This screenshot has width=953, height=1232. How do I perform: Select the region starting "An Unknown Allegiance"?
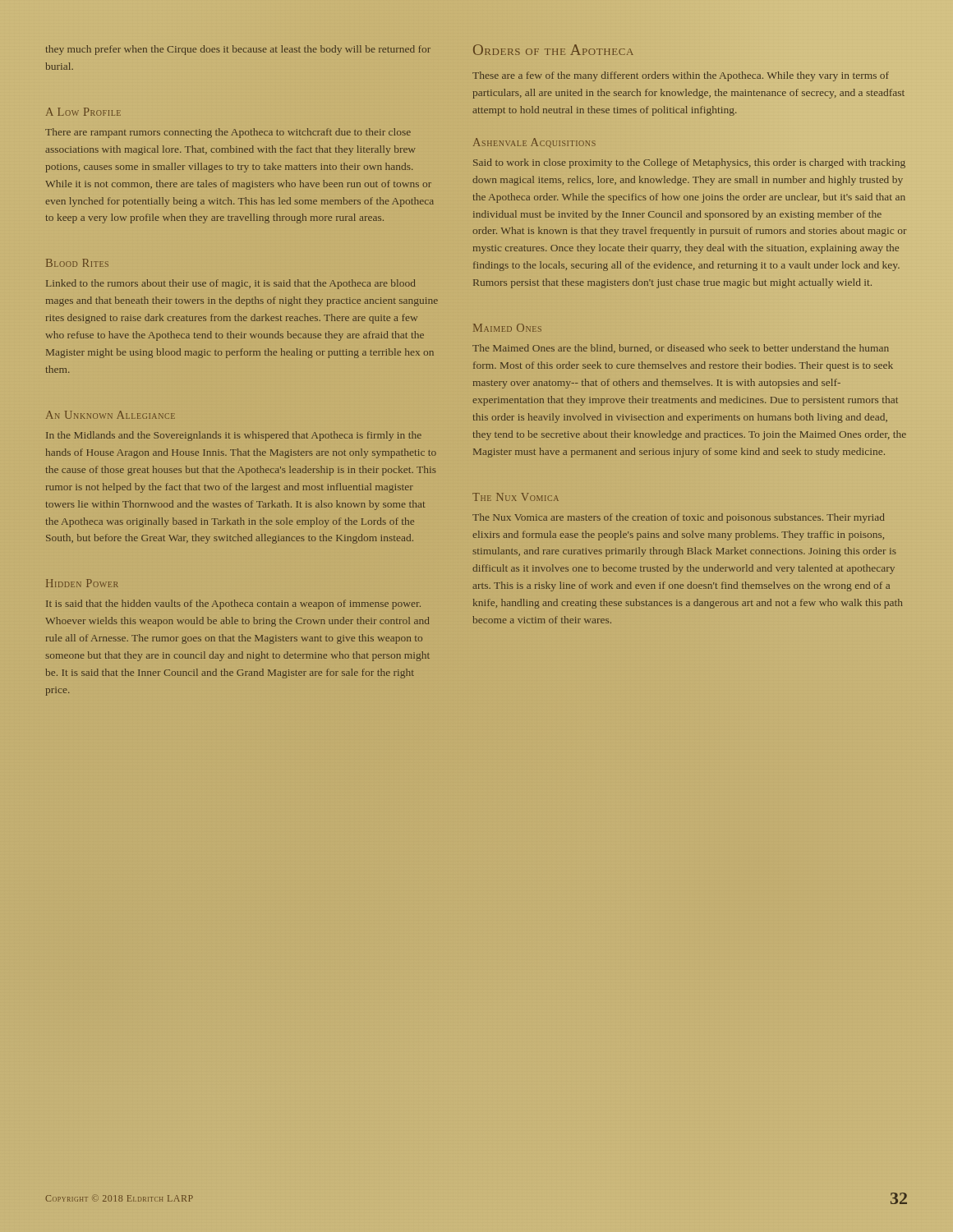(x=110, y=415)
